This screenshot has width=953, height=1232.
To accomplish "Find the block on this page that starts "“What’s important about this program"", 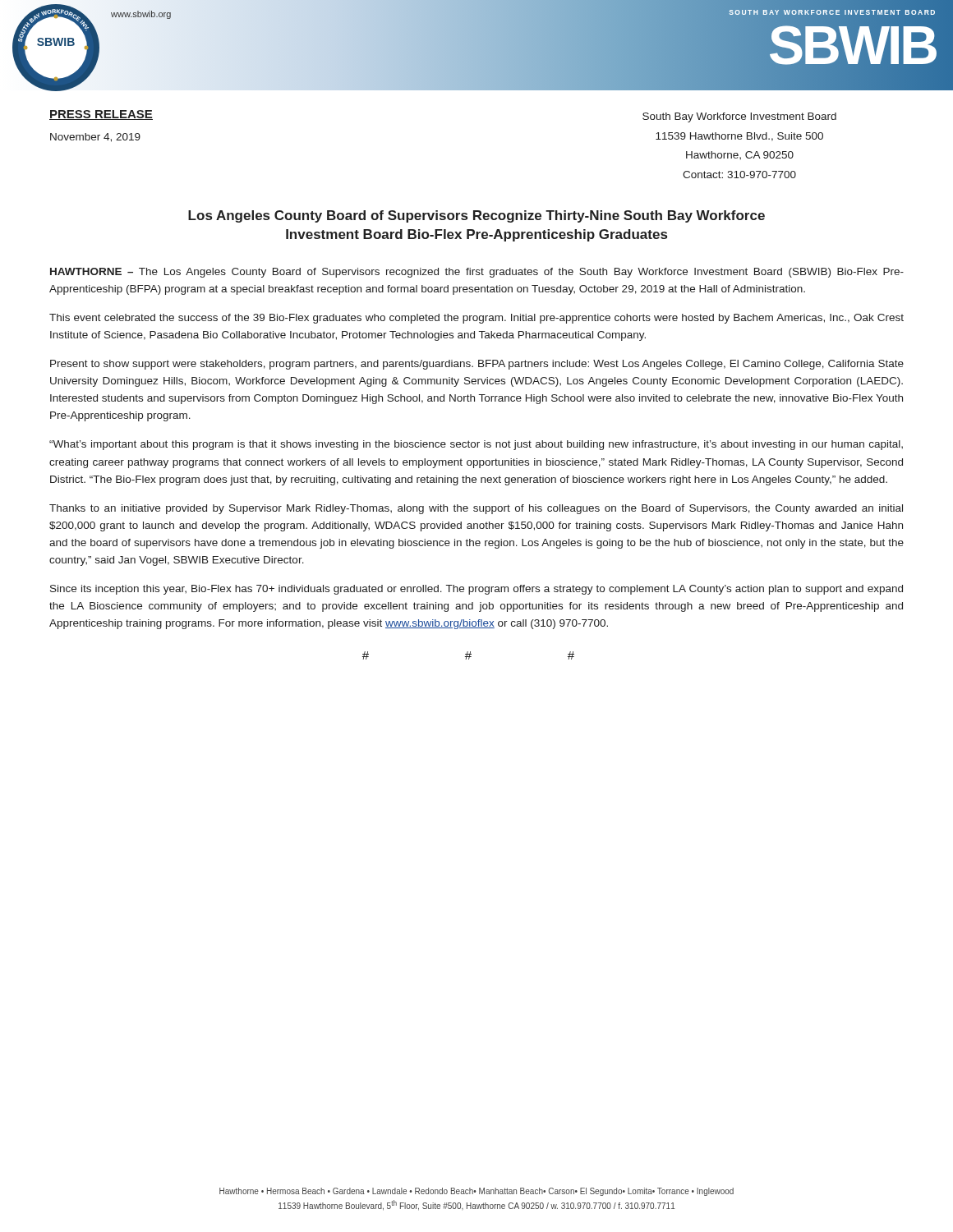I will click(x=476, y=462).
